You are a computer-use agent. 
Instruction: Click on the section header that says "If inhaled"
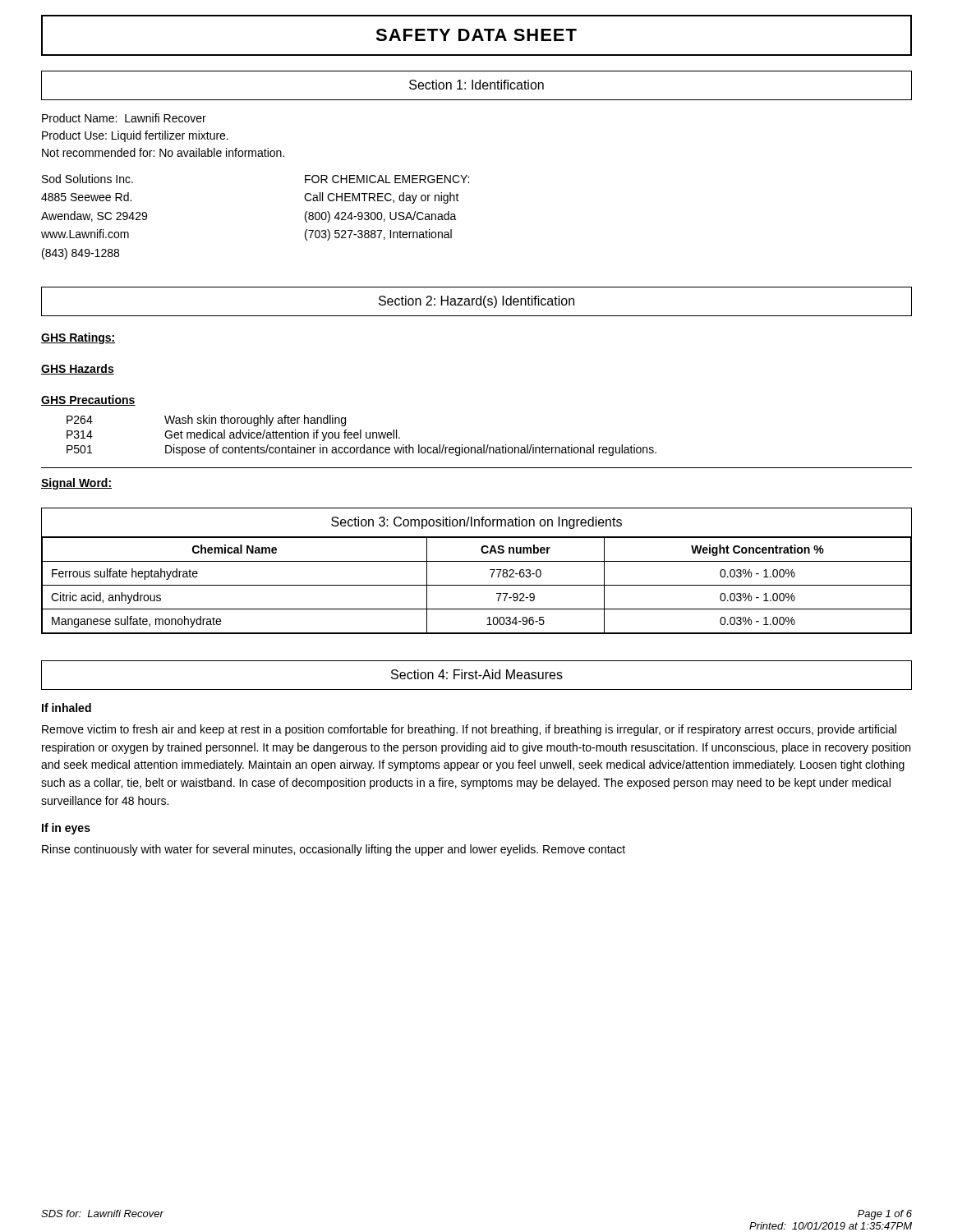66,708
